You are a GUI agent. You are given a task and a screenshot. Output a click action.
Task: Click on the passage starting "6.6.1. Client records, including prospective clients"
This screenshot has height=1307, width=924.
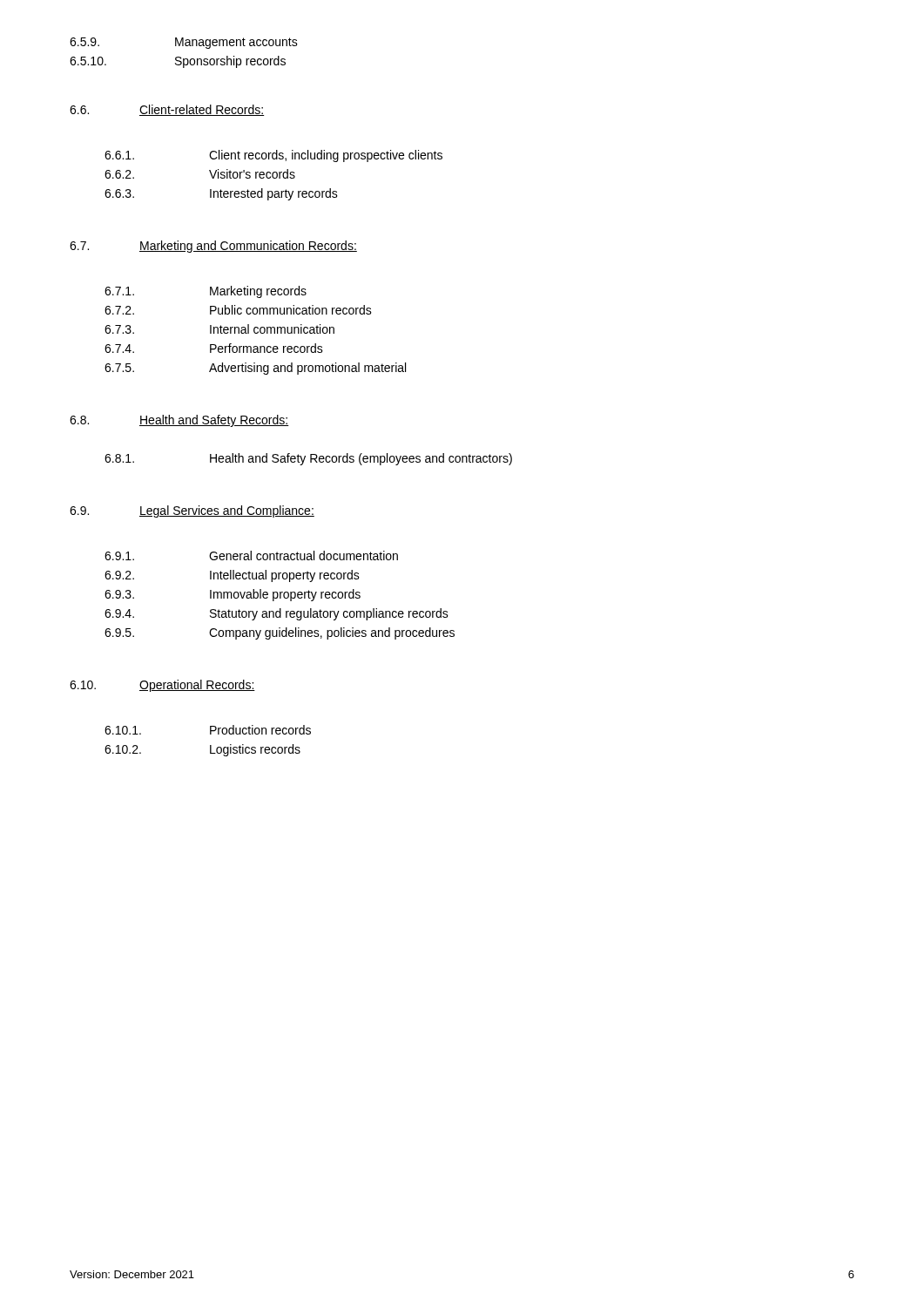coord(273,156)
